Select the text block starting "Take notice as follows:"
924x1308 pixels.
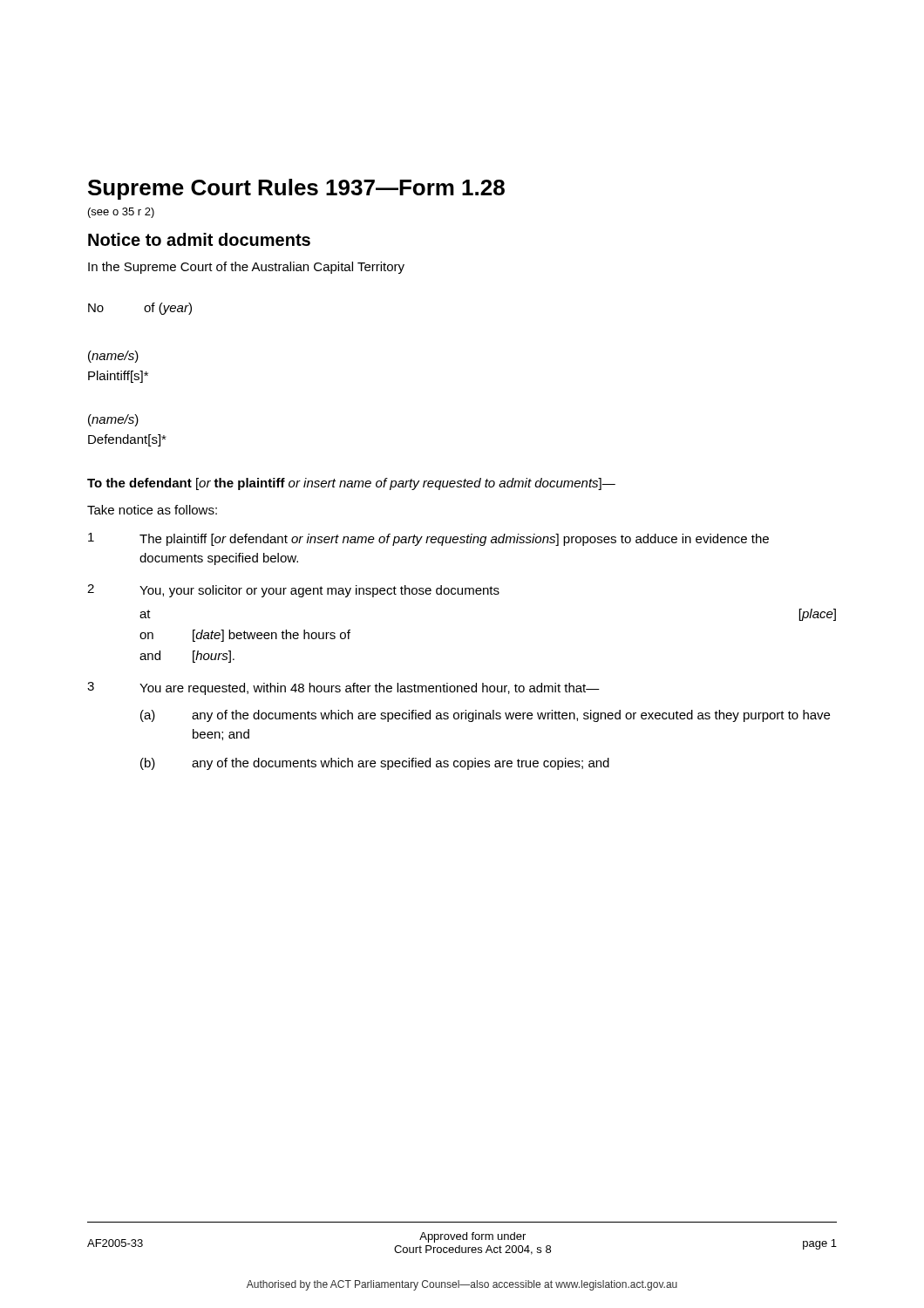[x=153, y=509]
